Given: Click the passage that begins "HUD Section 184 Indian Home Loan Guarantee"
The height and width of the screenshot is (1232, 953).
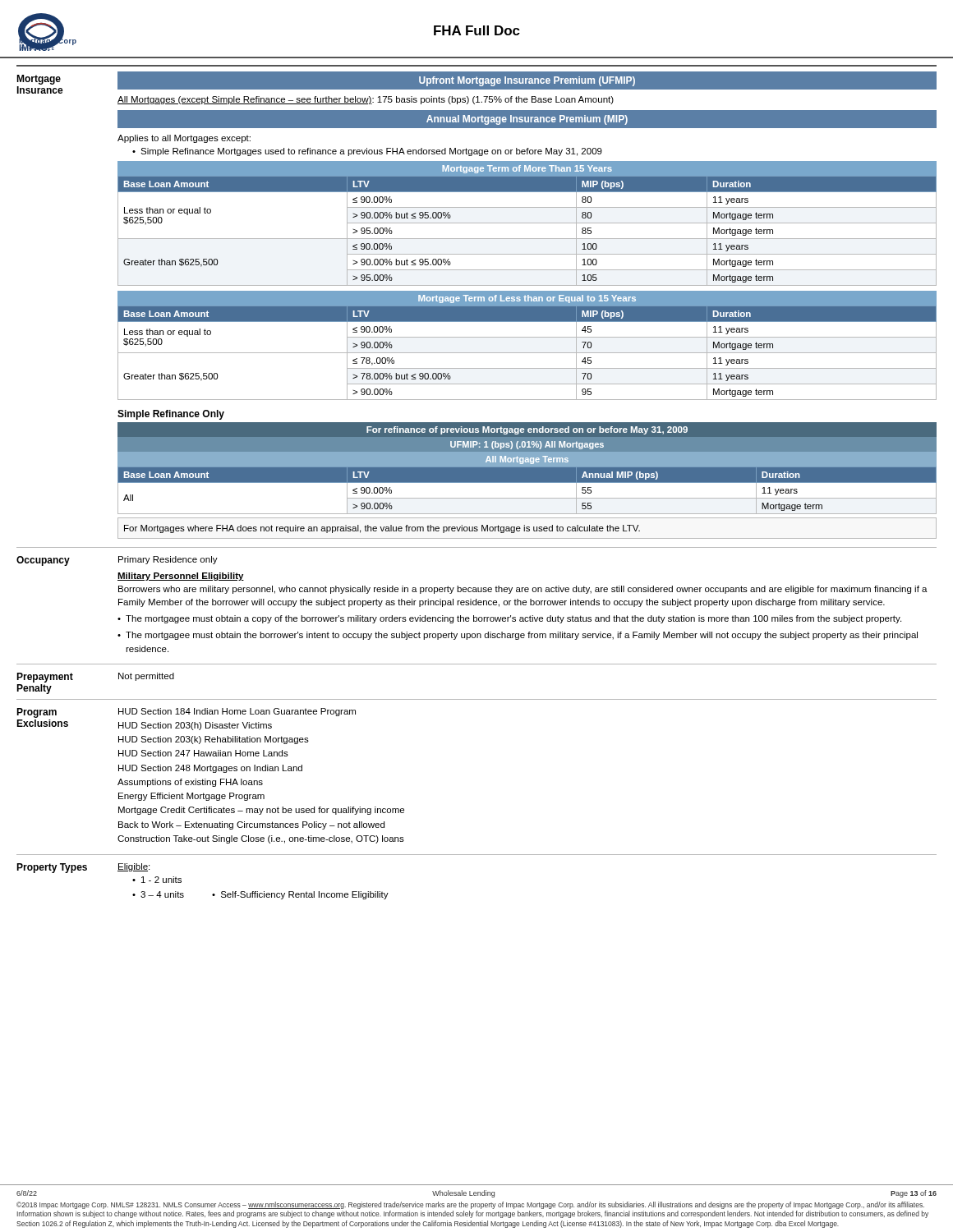Looking at the screenshot, I should coord(261,775).
